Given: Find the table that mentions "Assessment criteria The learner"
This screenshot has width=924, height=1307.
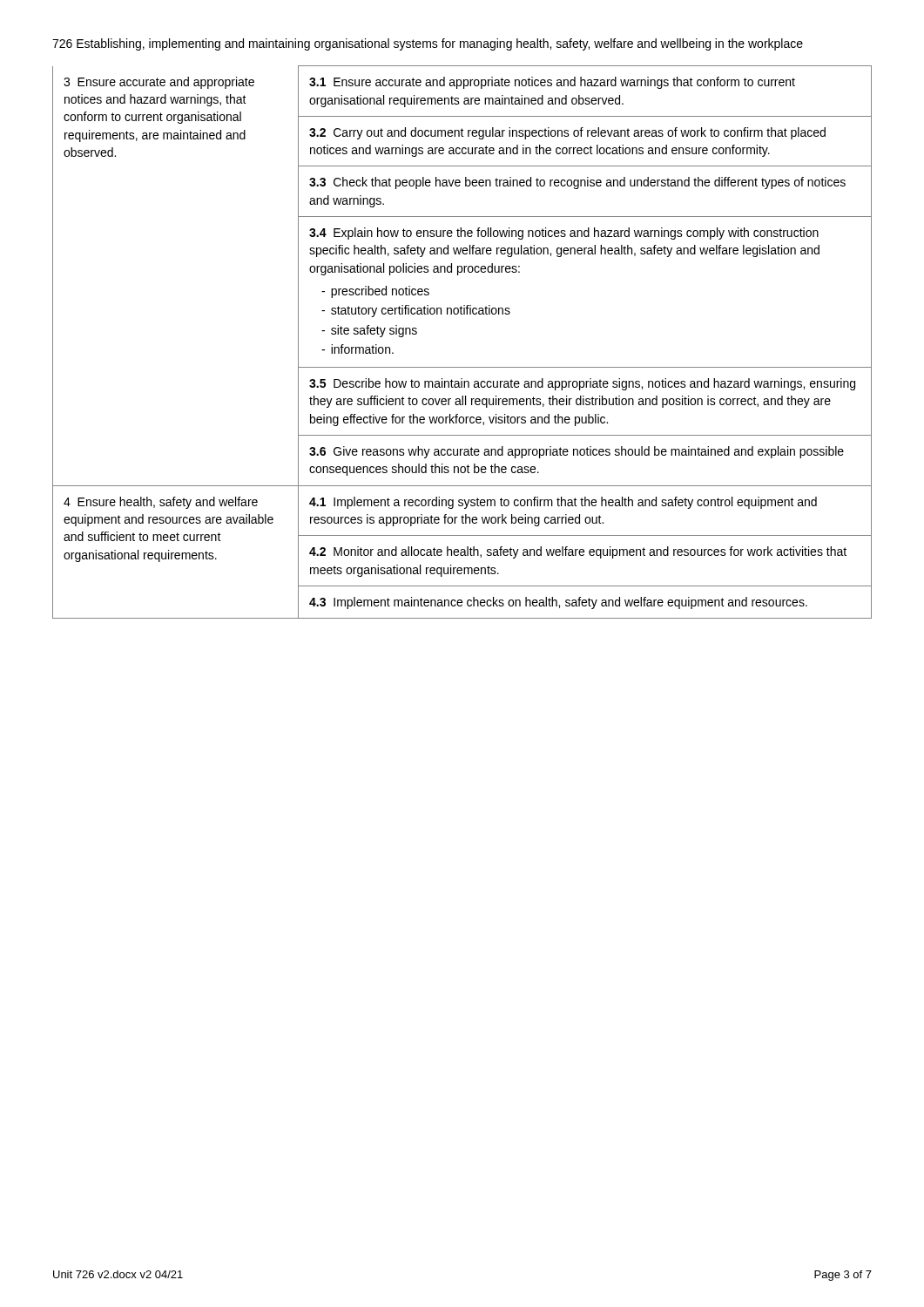Looking at the screenshot, I should click(x=462, y=342).
